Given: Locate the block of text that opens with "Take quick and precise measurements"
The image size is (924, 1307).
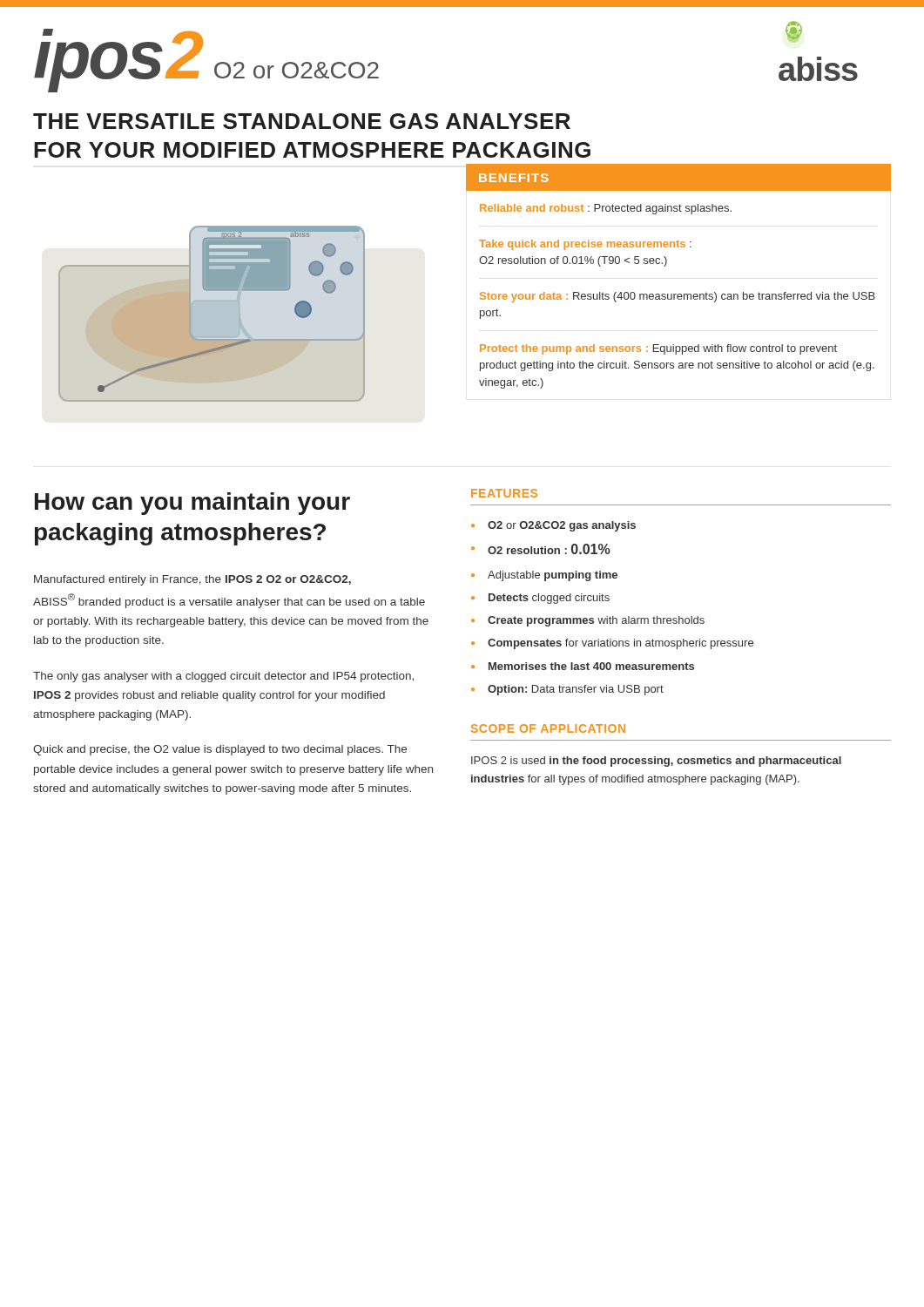Looking at the screenshot, I should click(586, 252).
